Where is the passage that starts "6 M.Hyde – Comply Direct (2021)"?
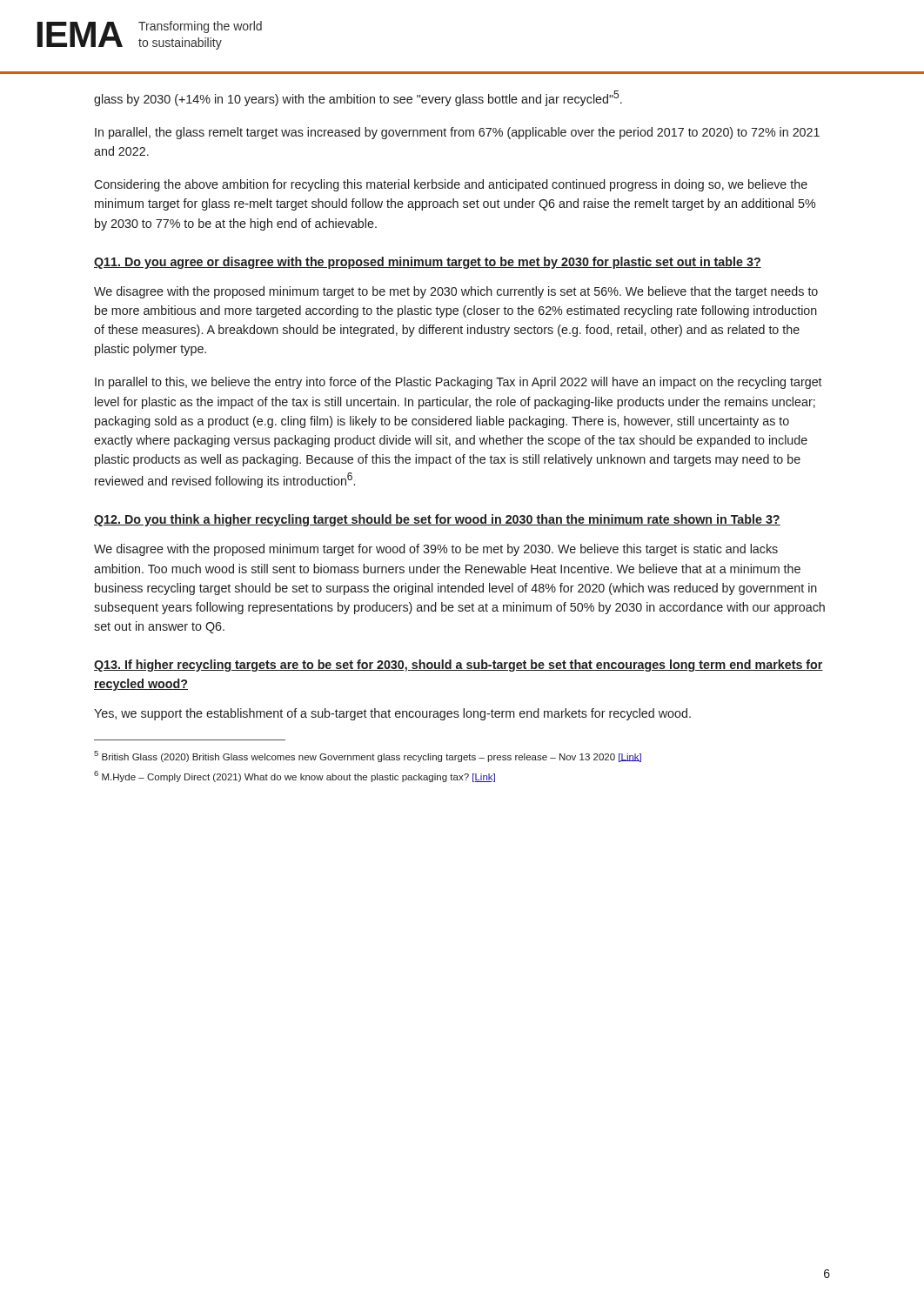The width and height of the screenshot is (924, 1305). point(295,775)
